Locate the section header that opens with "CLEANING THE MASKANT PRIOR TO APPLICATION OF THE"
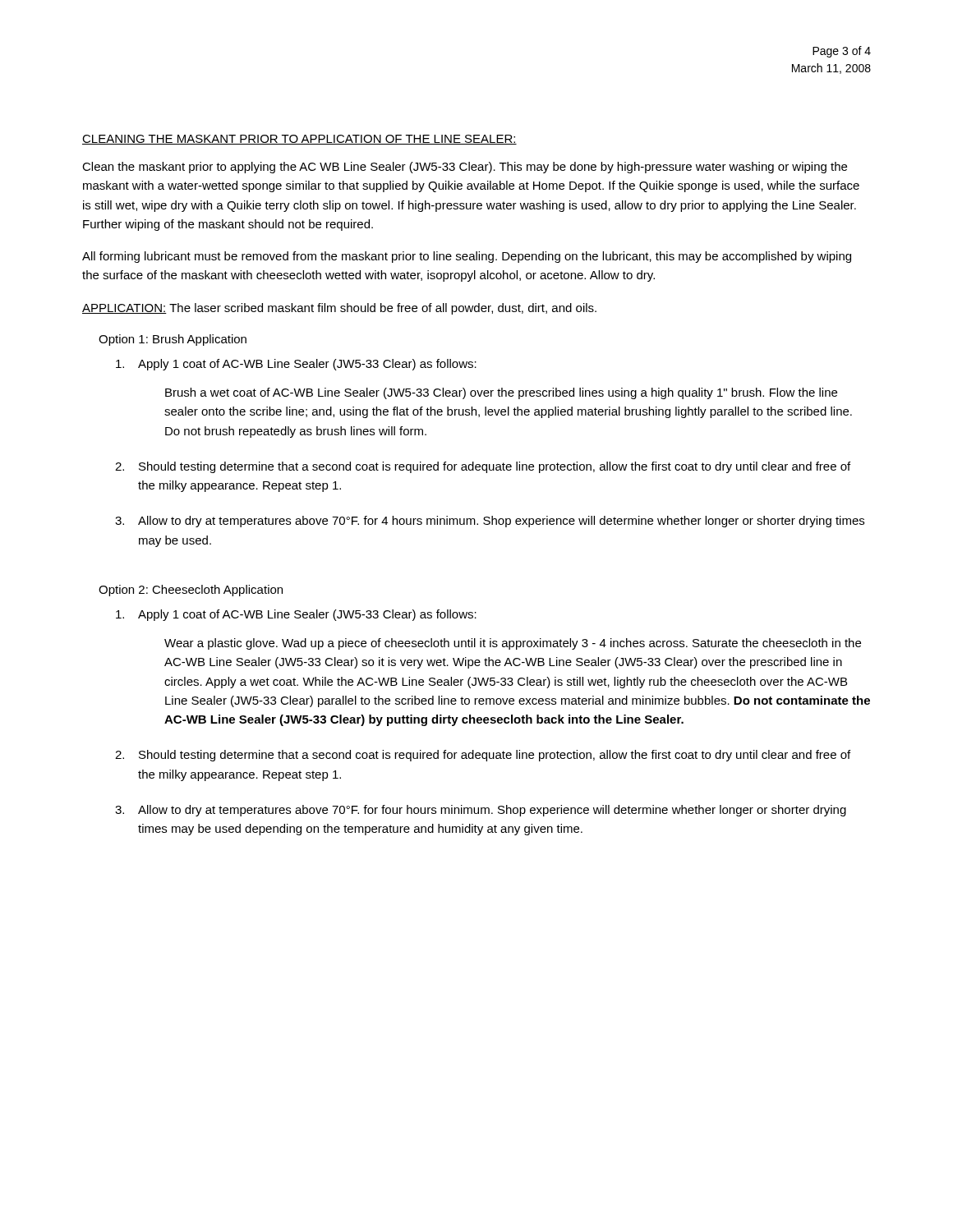The height and width of the screenshot is (1232, 953). click(x=299, y=138)
